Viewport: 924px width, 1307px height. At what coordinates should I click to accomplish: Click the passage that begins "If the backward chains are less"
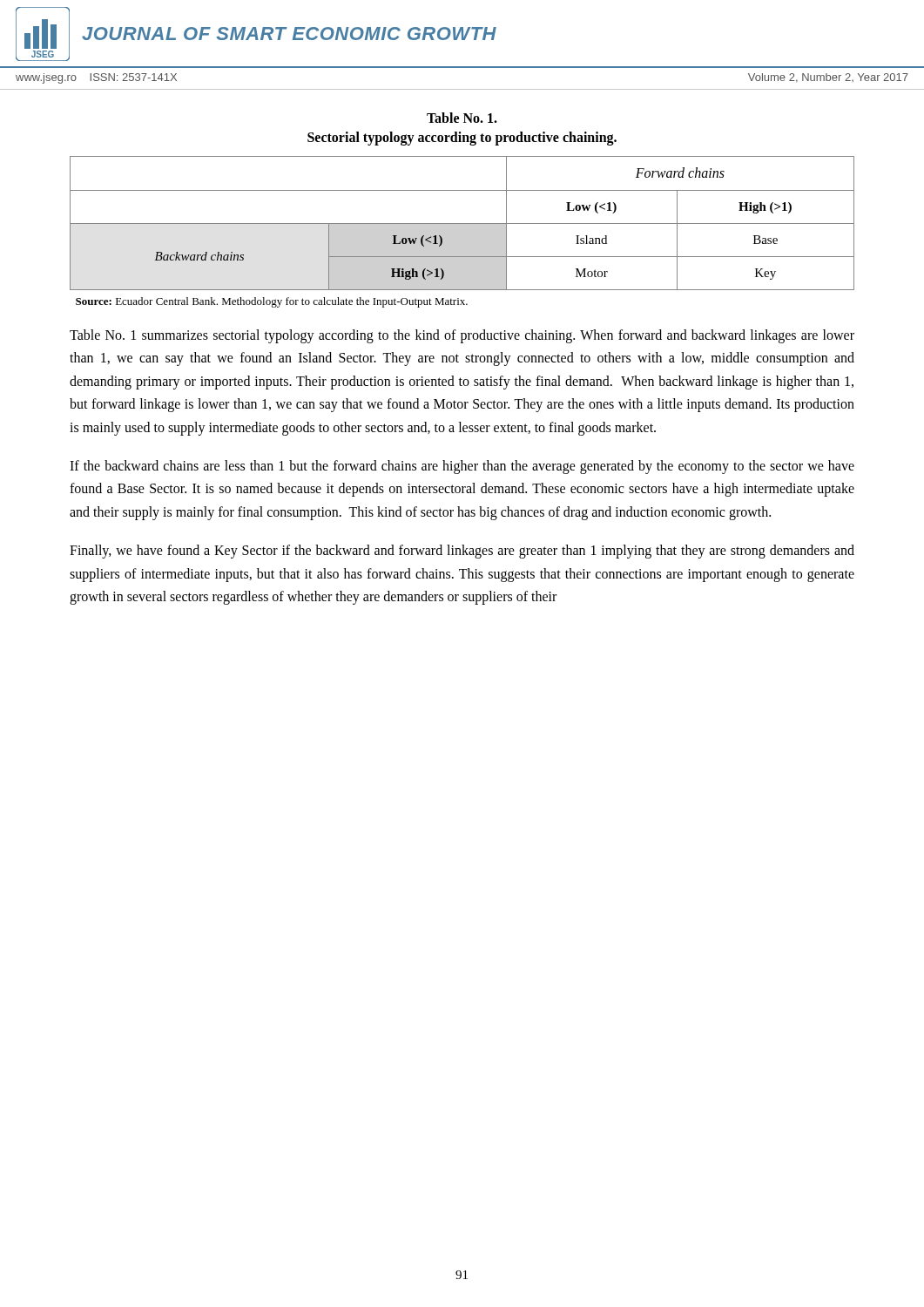click(x=462, y=489)
